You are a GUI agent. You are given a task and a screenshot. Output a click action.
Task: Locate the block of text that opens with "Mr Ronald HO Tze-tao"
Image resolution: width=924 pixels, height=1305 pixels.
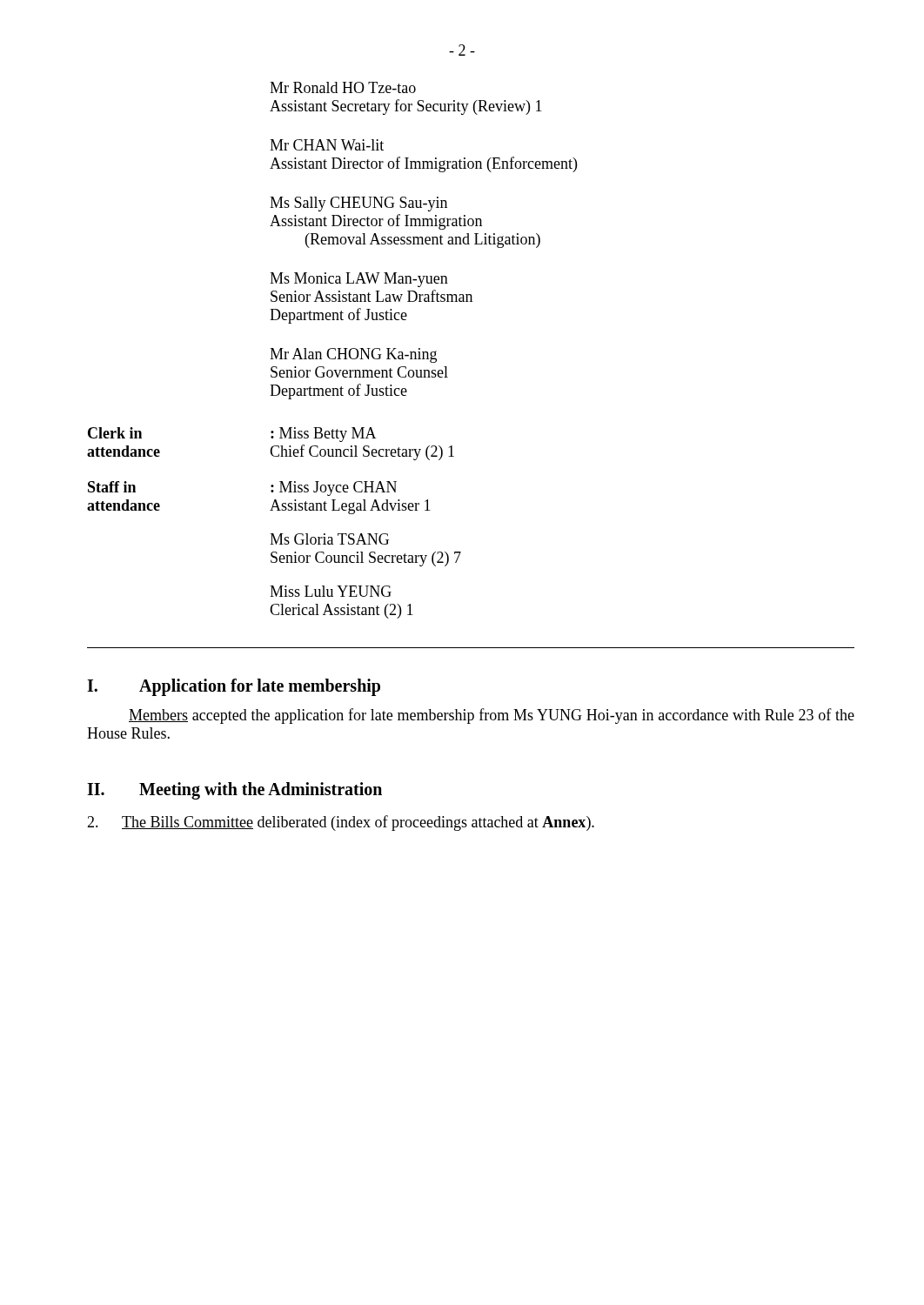pos(343,87)
